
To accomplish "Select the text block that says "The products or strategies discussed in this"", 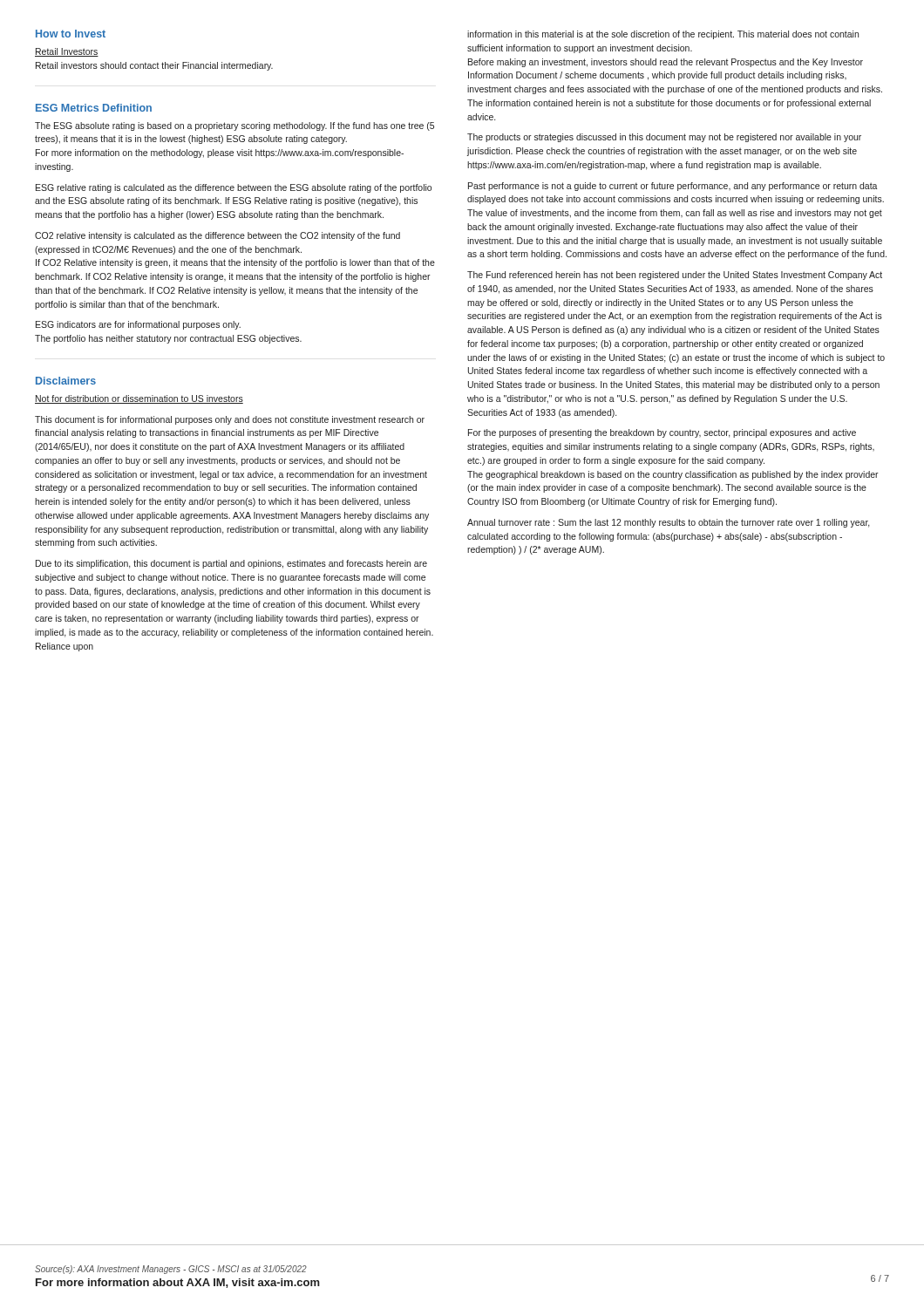I will [664, 151].
